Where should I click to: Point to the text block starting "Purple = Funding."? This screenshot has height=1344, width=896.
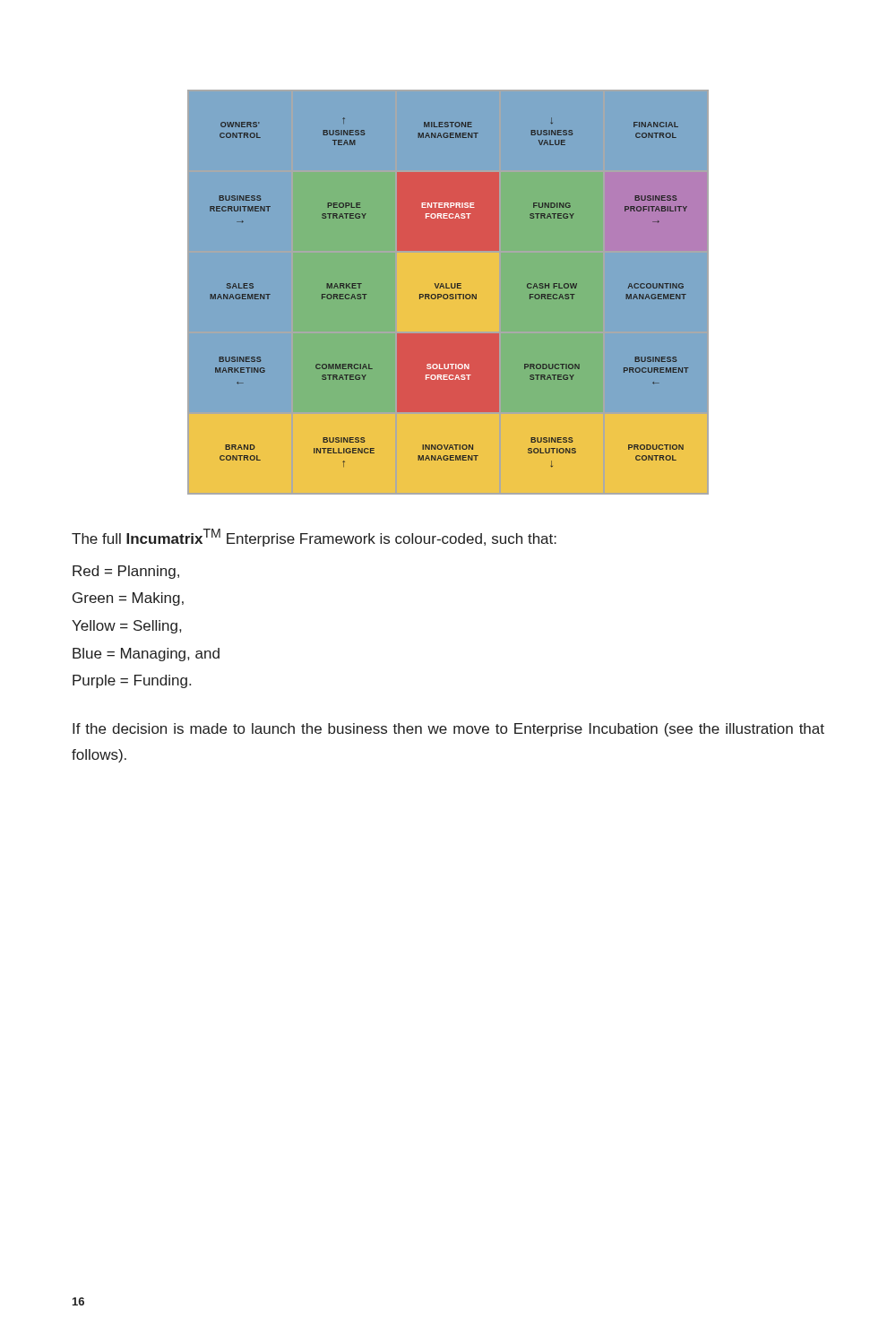(132, 681)
